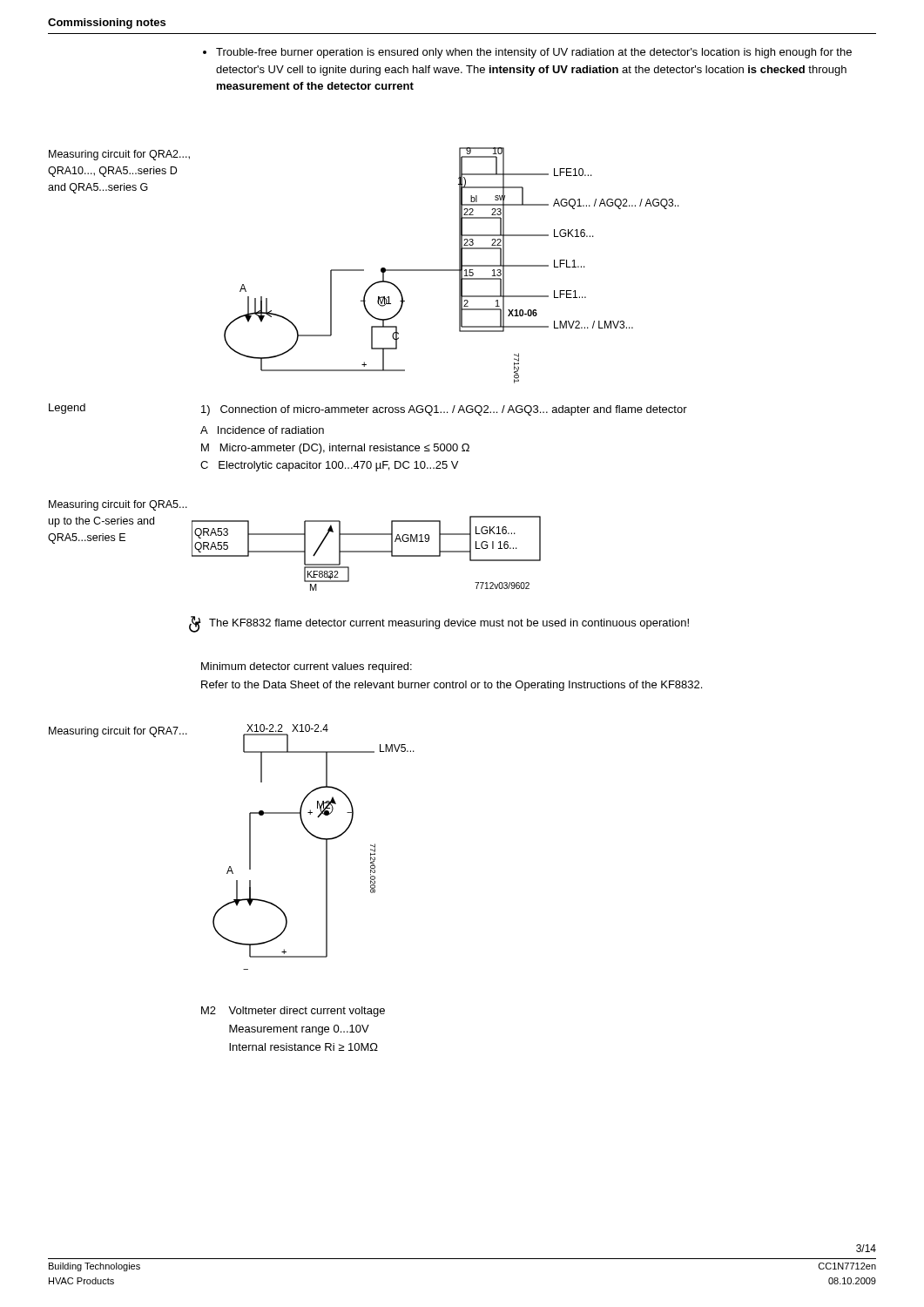Locate the element starting "M Micro-ammeter (DC), internal"
This screenshot has width=924, height=1307.
coord(335,447)
